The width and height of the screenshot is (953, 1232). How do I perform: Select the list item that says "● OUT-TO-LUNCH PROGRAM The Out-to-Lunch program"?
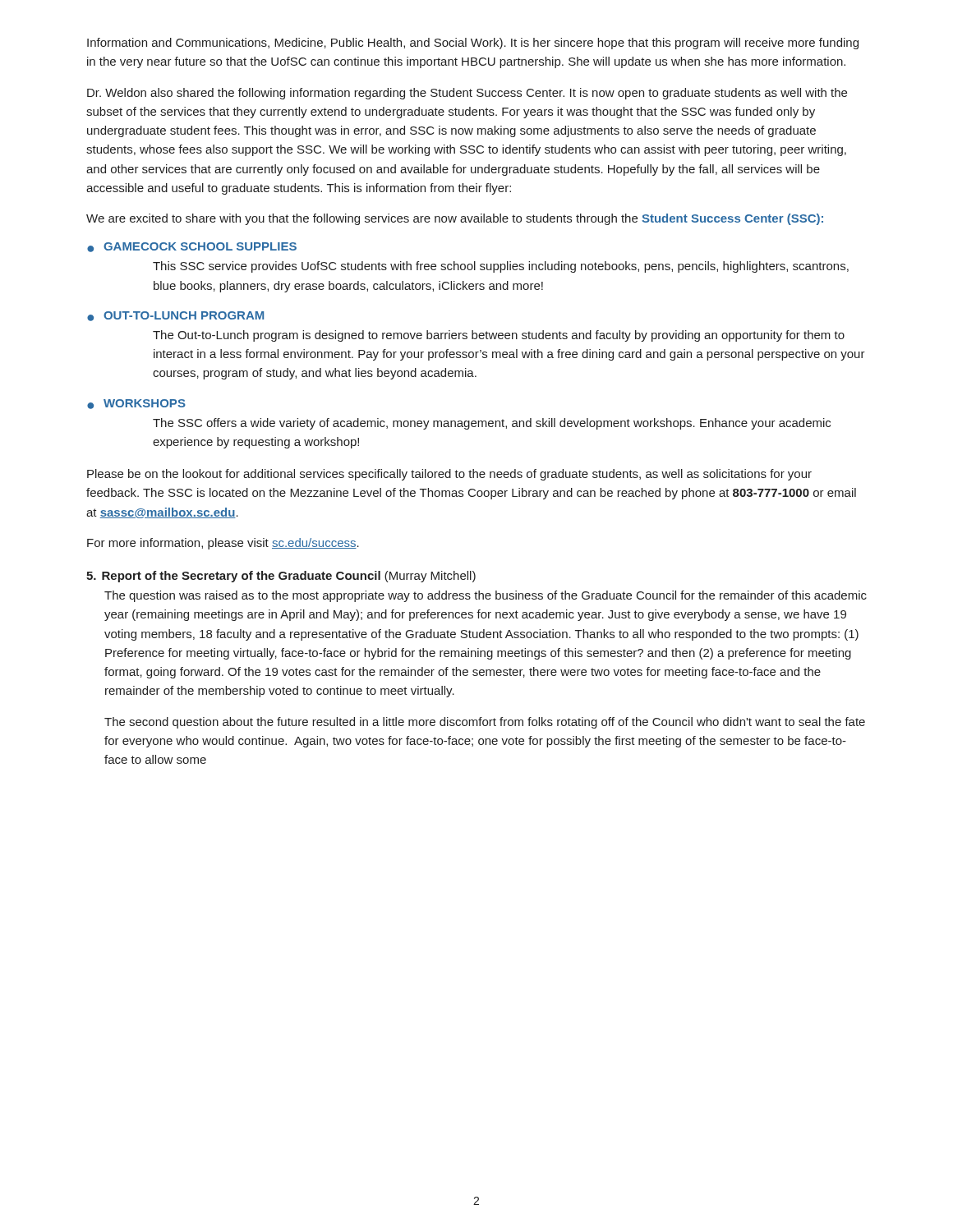[476, 345]
